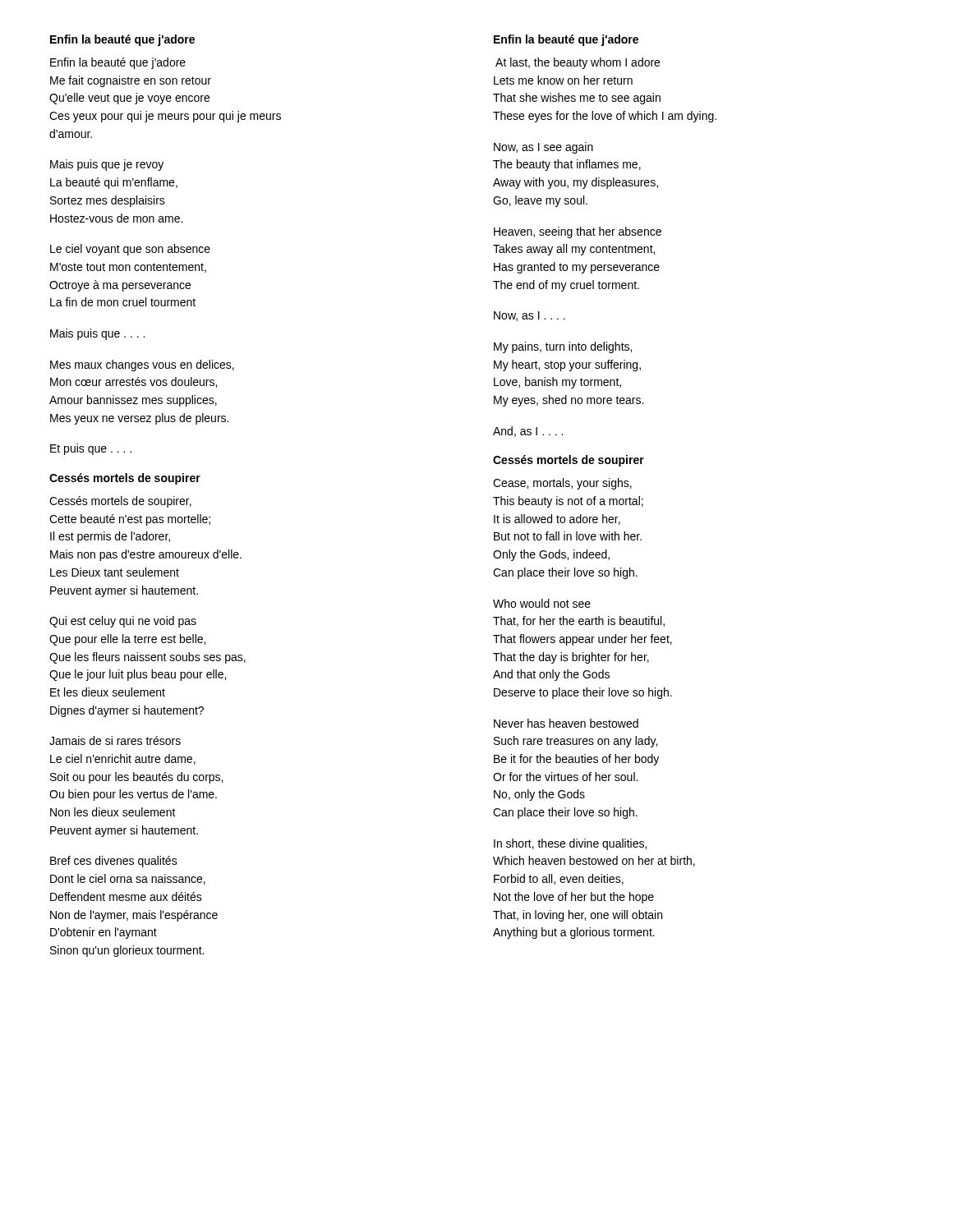This screenshot has height=1232, width=953.
Task: Locate the text "Mais puis que . . . ."
Action: [x=97, y=334]
